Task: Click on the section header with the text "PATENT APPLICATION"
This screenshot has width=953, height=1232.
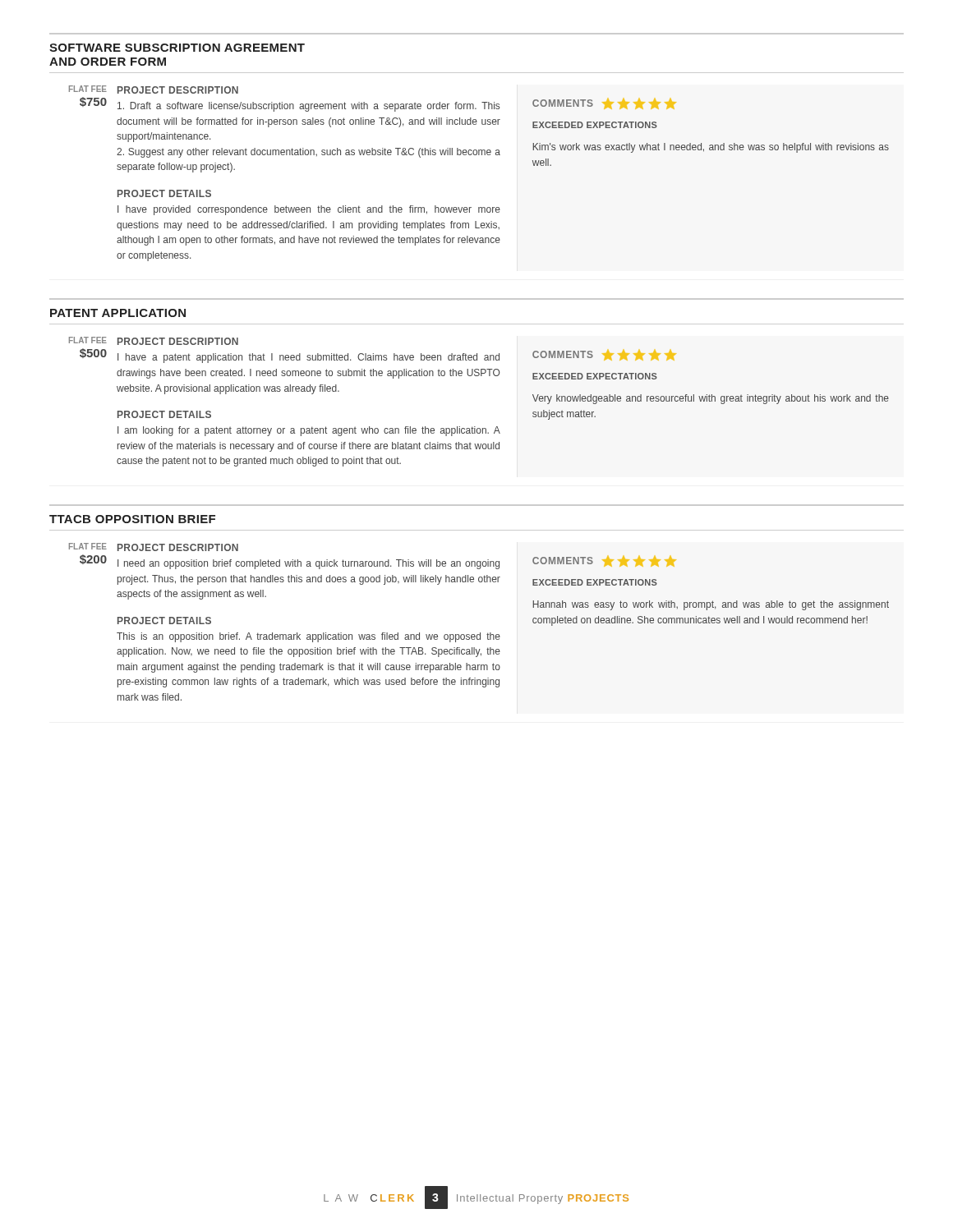Action: click(x=476, y=313)
